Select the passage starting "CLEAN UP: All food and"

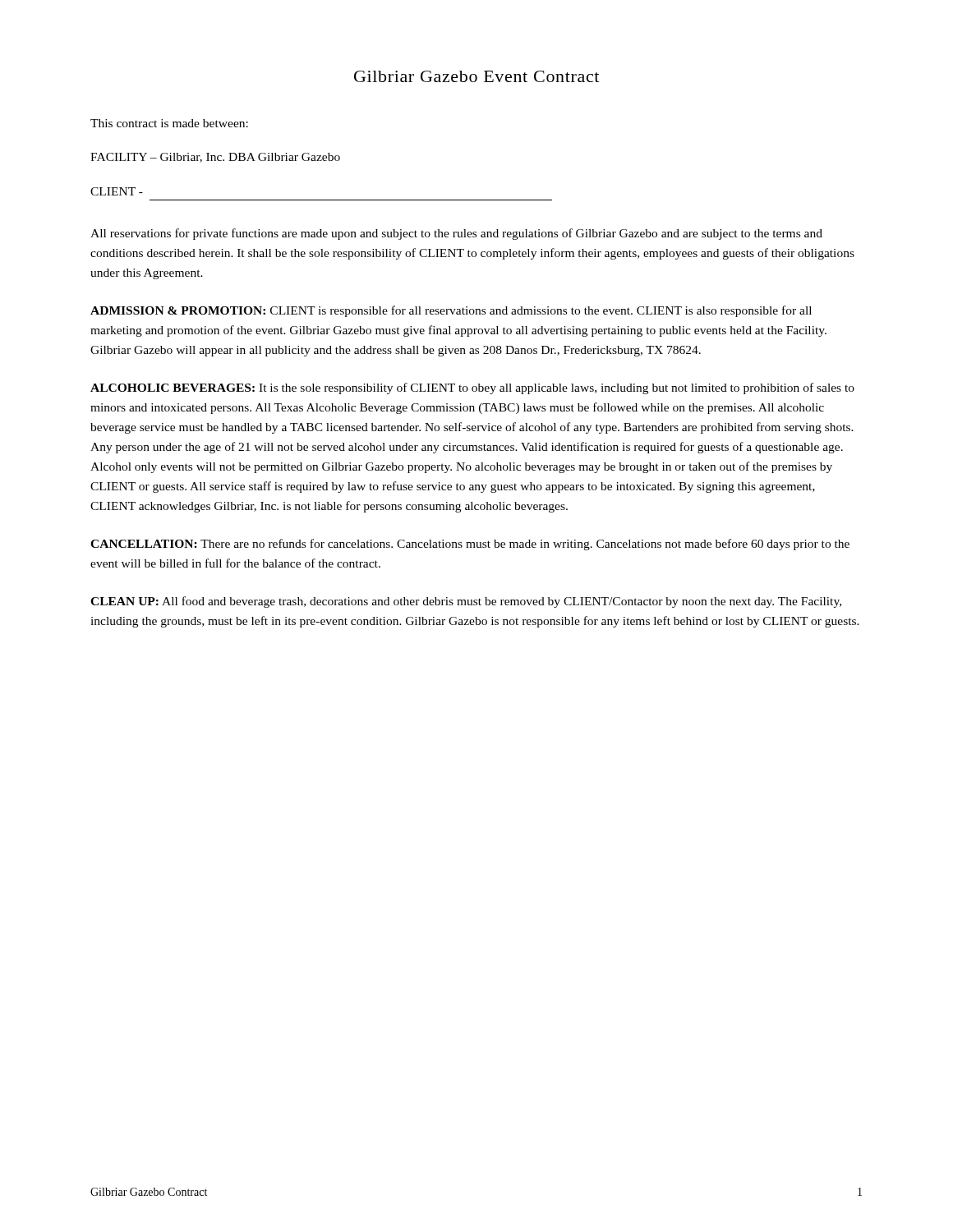(x=475, y=611)
